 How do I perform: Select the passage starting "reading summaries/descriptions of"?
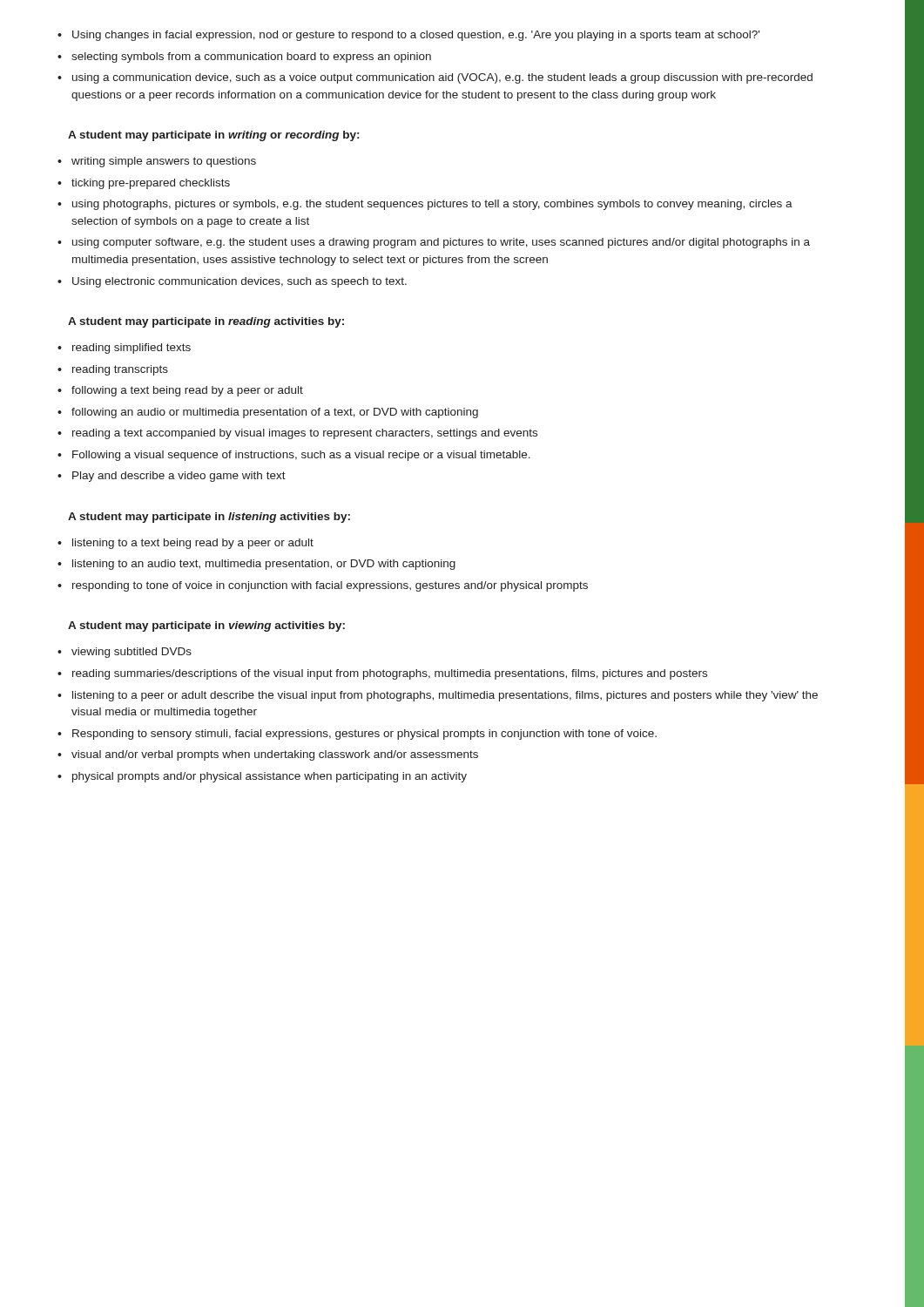444,673
